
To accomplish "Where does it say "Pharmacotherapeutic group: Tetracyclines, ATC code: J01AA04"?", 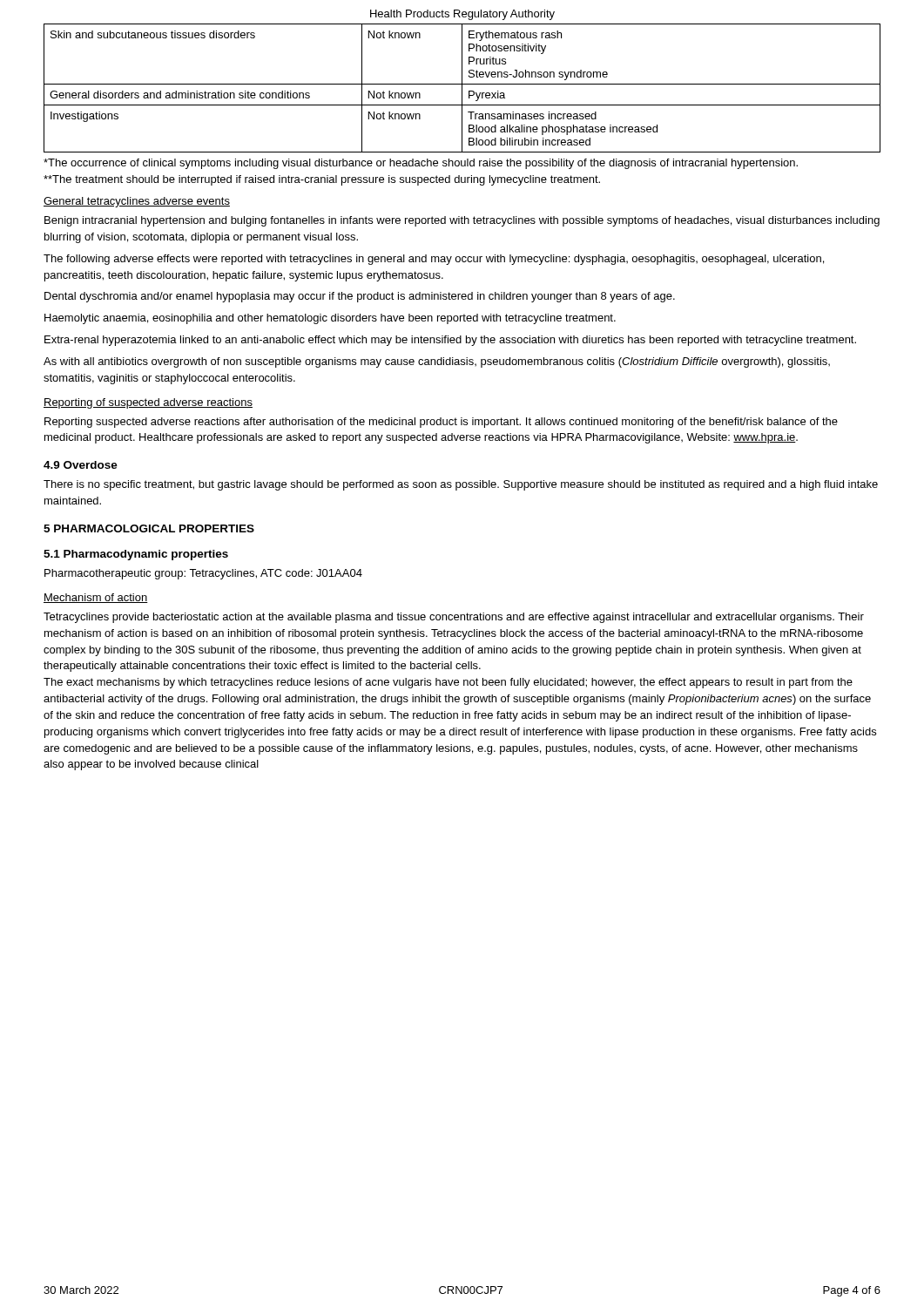I will pyautogui.click(x=203, y=573).
